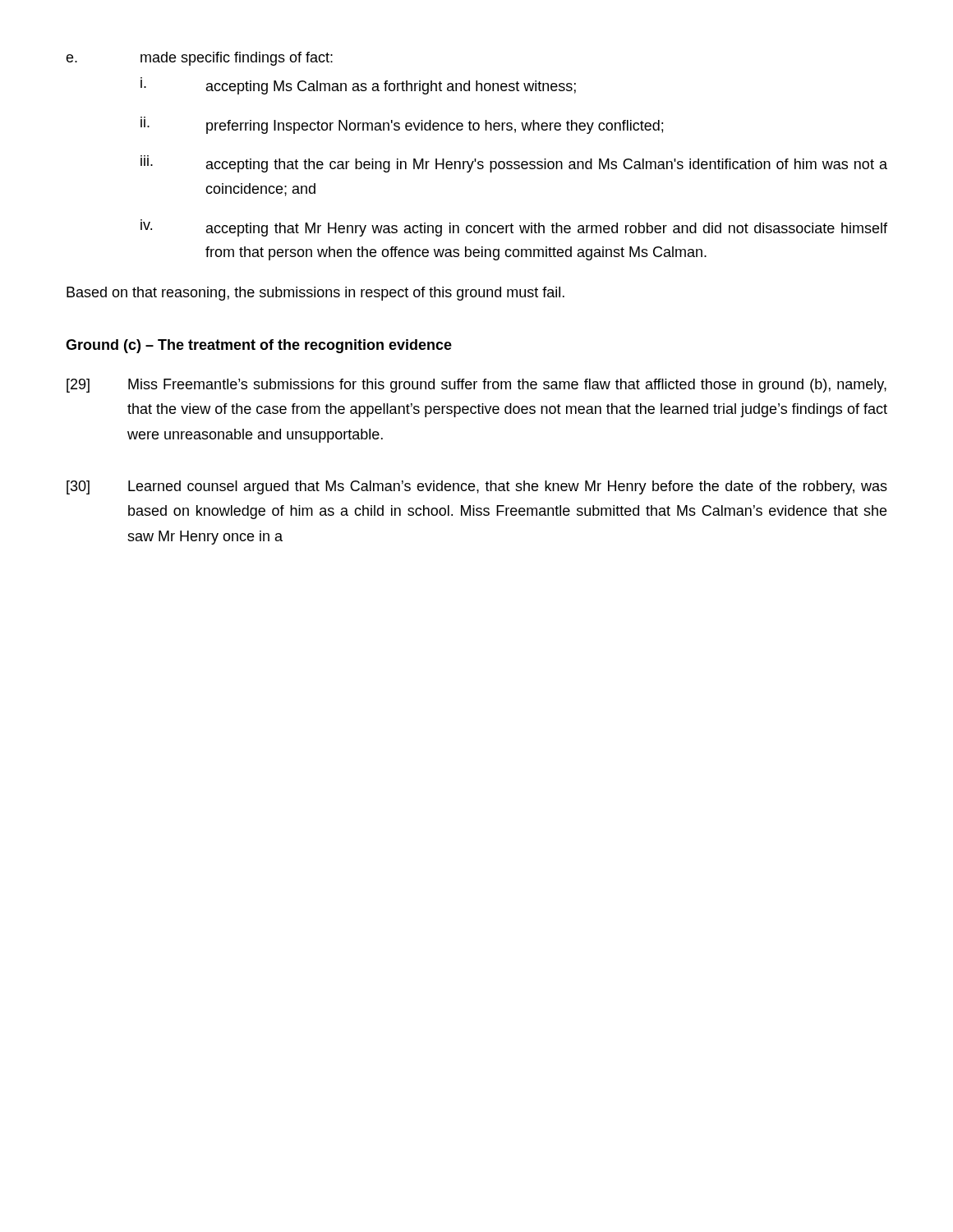
Task: Select the block starting "Based on that reasoning, the submissions in respect"
Action: tap(316, 293)
